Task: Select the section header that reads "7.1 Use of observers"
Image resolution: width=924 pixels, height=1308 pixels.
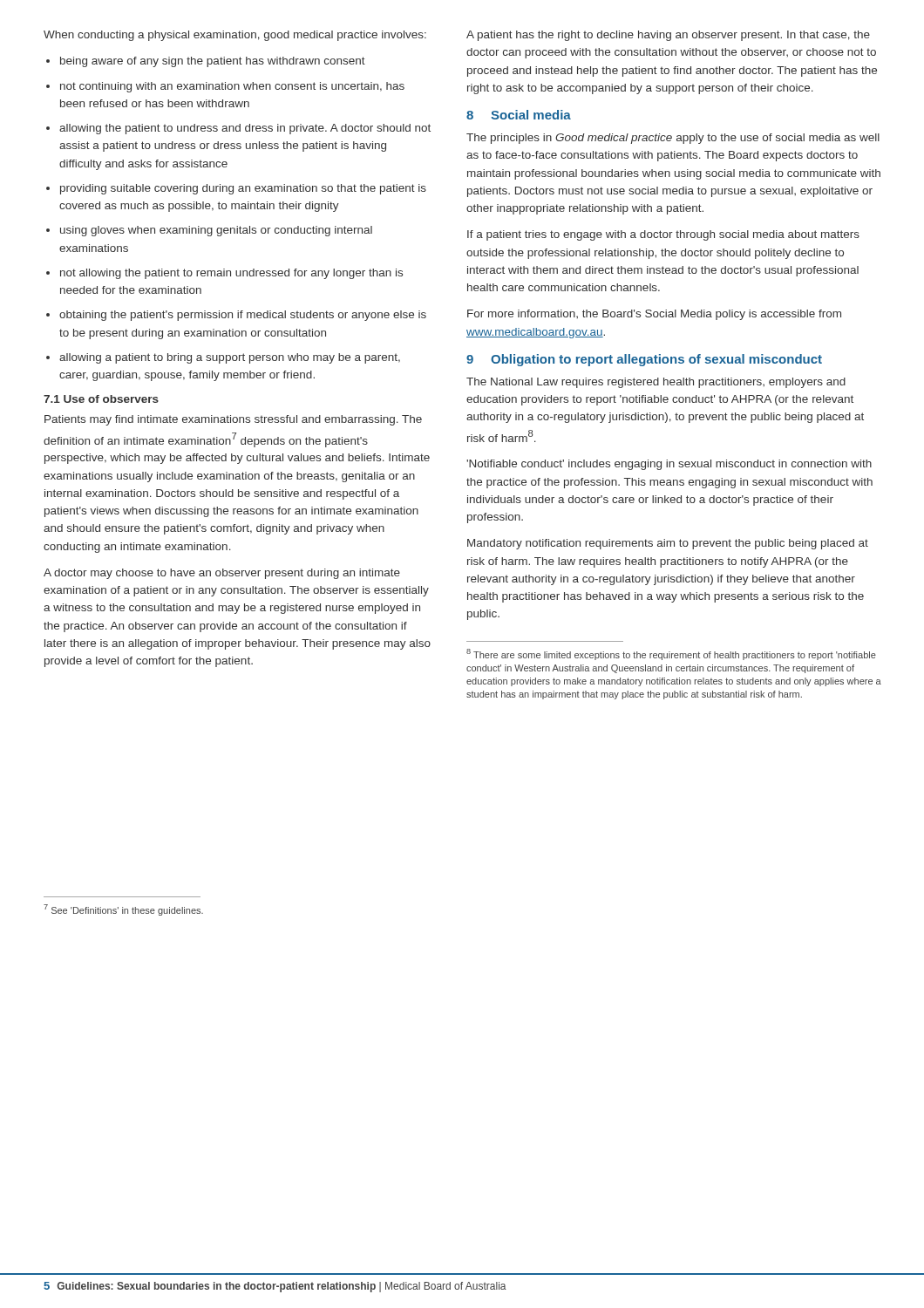Action: click(x=101, y=399)
